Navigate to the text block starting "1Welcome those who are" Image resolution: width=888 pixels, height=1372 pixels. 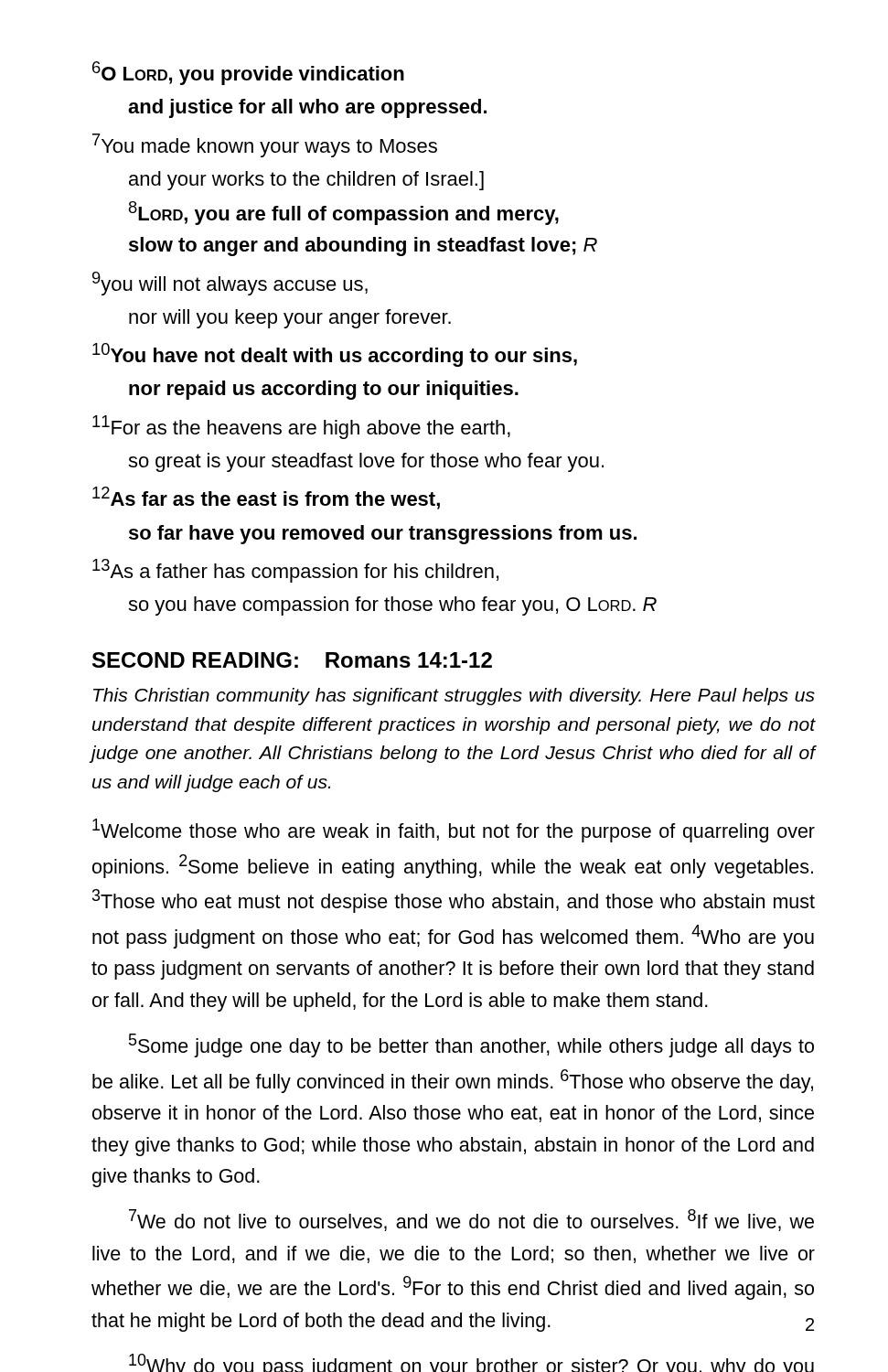point(453,1092)
